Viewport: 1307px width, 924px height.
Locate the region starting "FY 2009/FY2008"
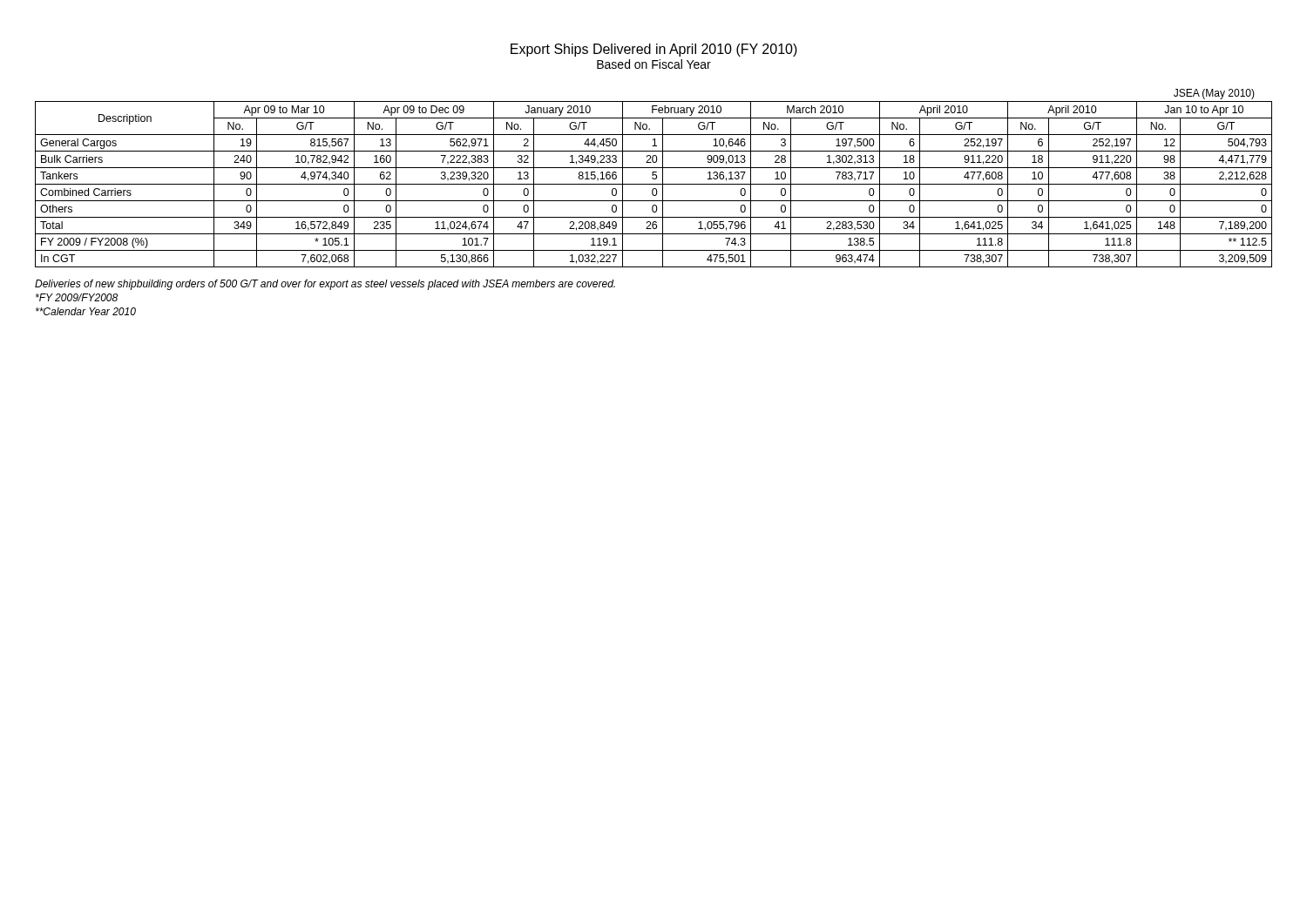[77, 297]
